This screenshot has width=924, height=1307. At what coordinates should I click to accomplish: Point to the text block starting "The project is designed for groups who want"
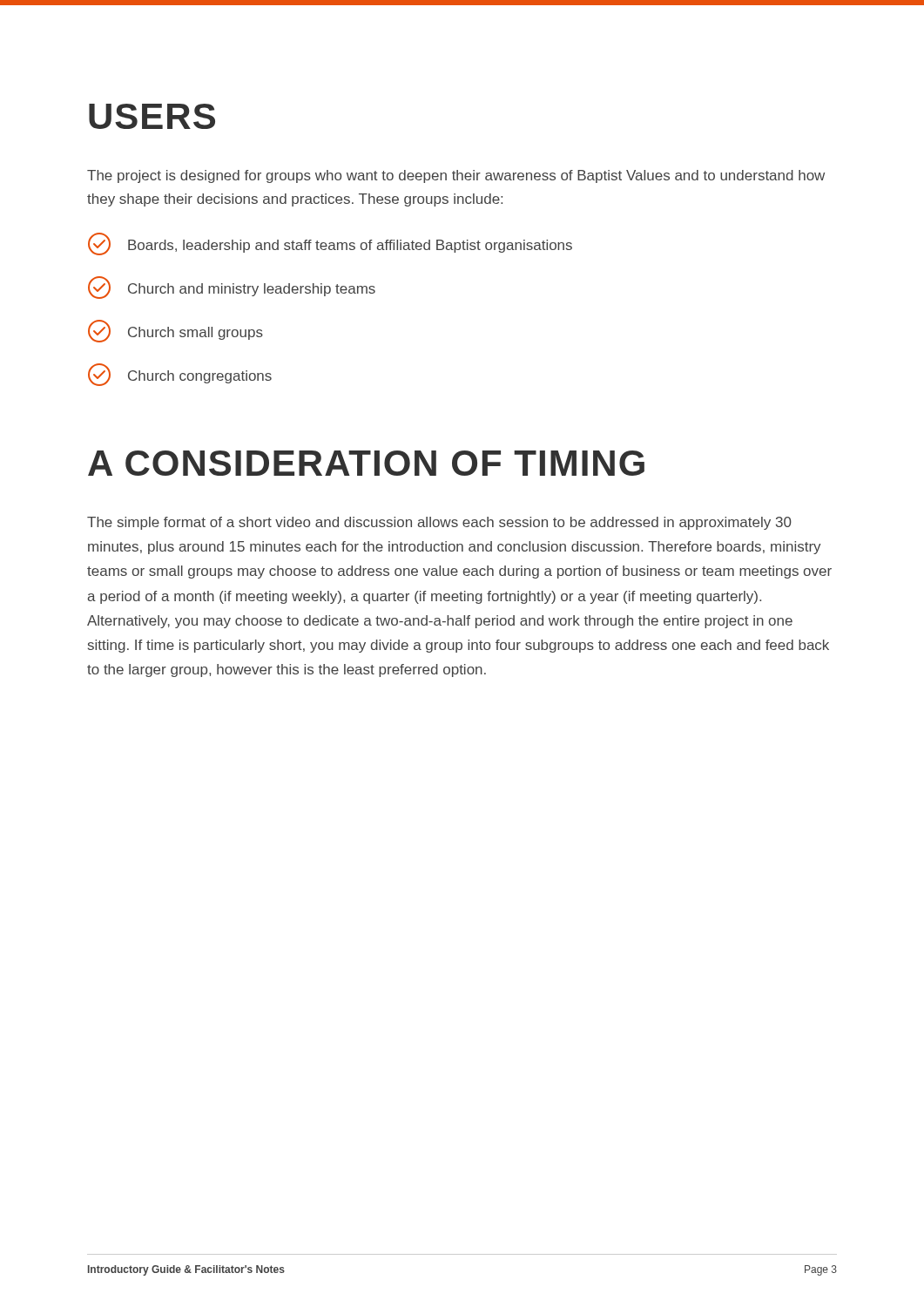coord(462,187)
